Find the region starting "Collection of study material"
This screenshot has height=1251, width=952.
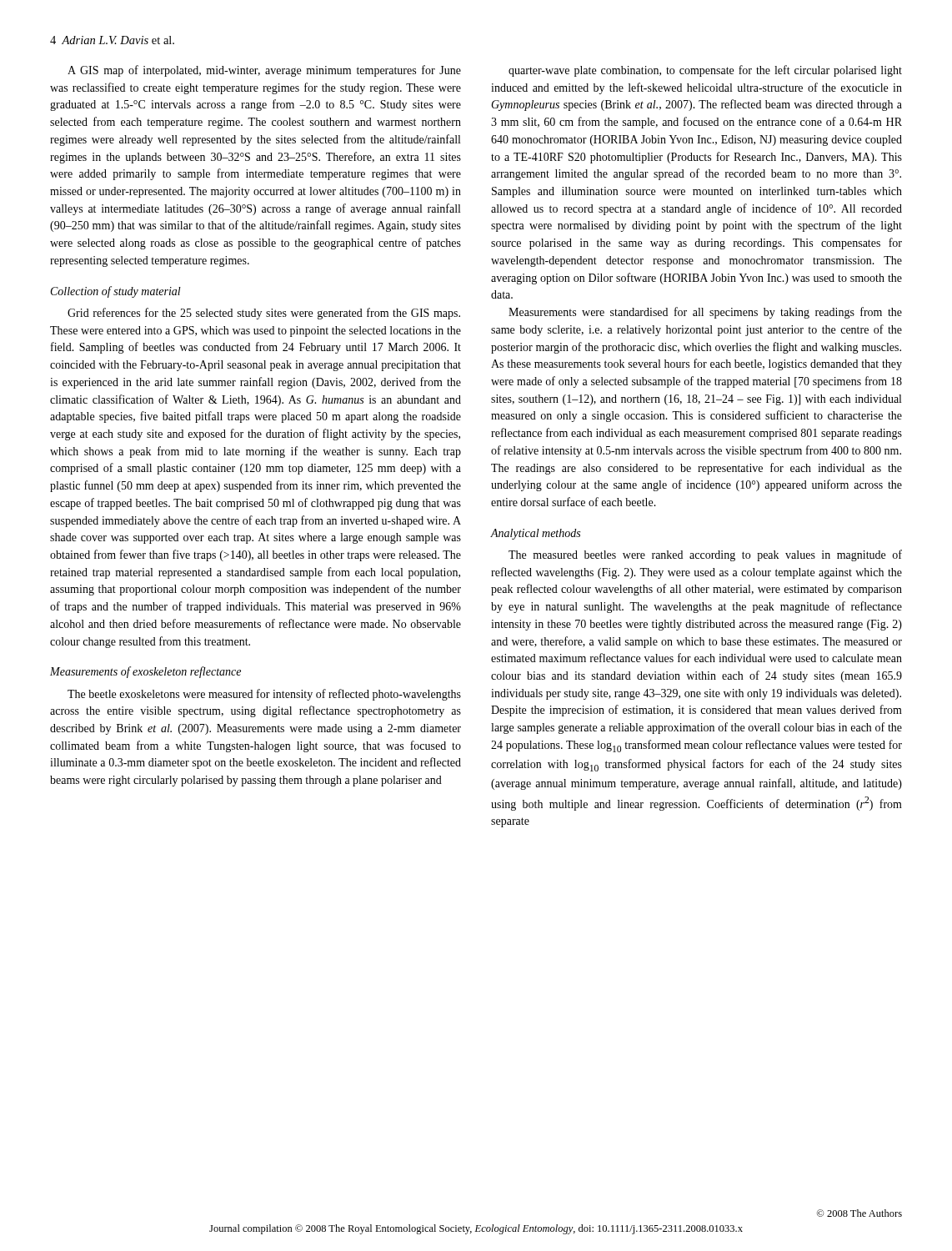pyautogui.click(x=115, y=291)
